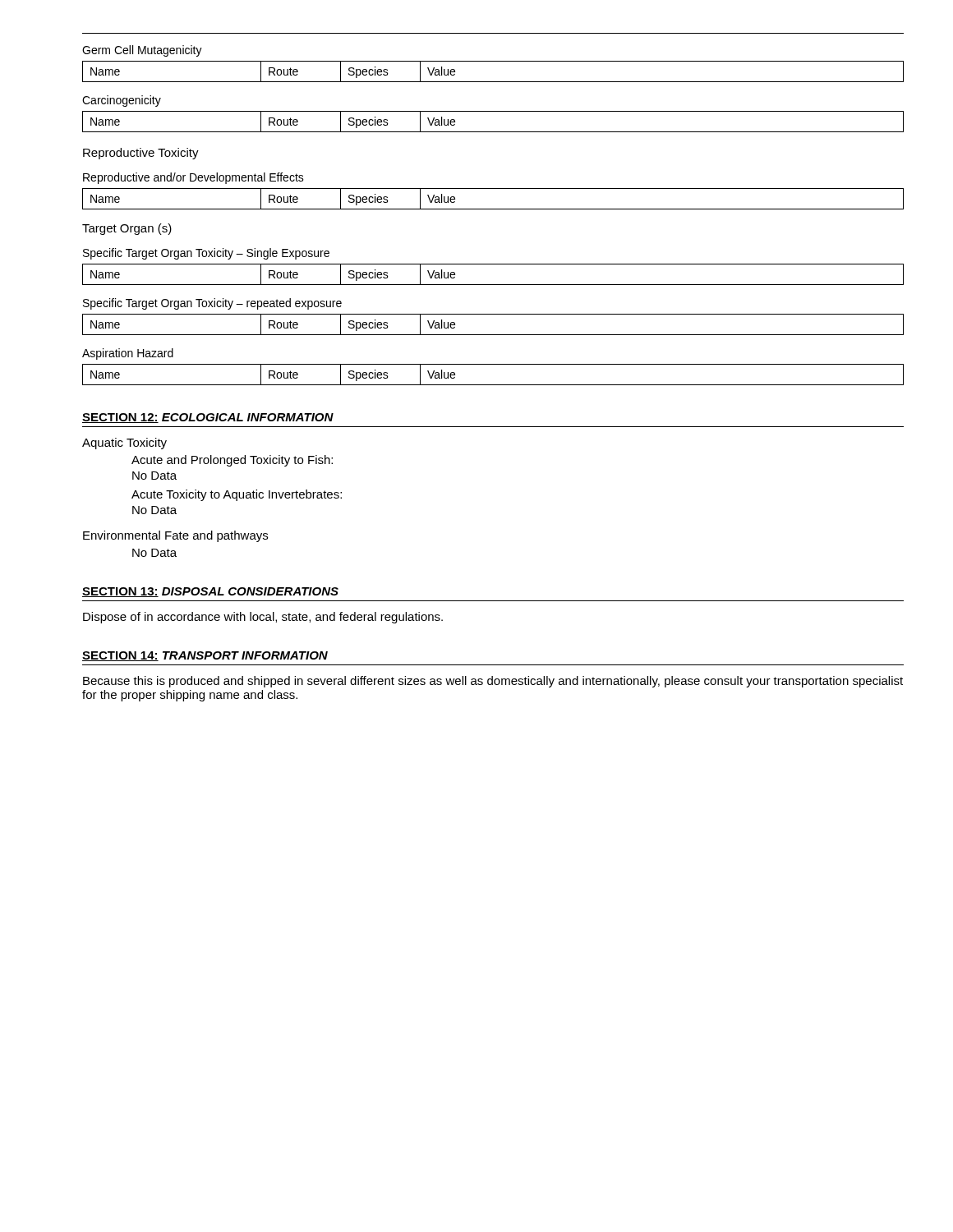953x1232 pixels.
Task: Point to the text block starting "Germ Cell Mutagenicity"
Action: pos(142,50)
